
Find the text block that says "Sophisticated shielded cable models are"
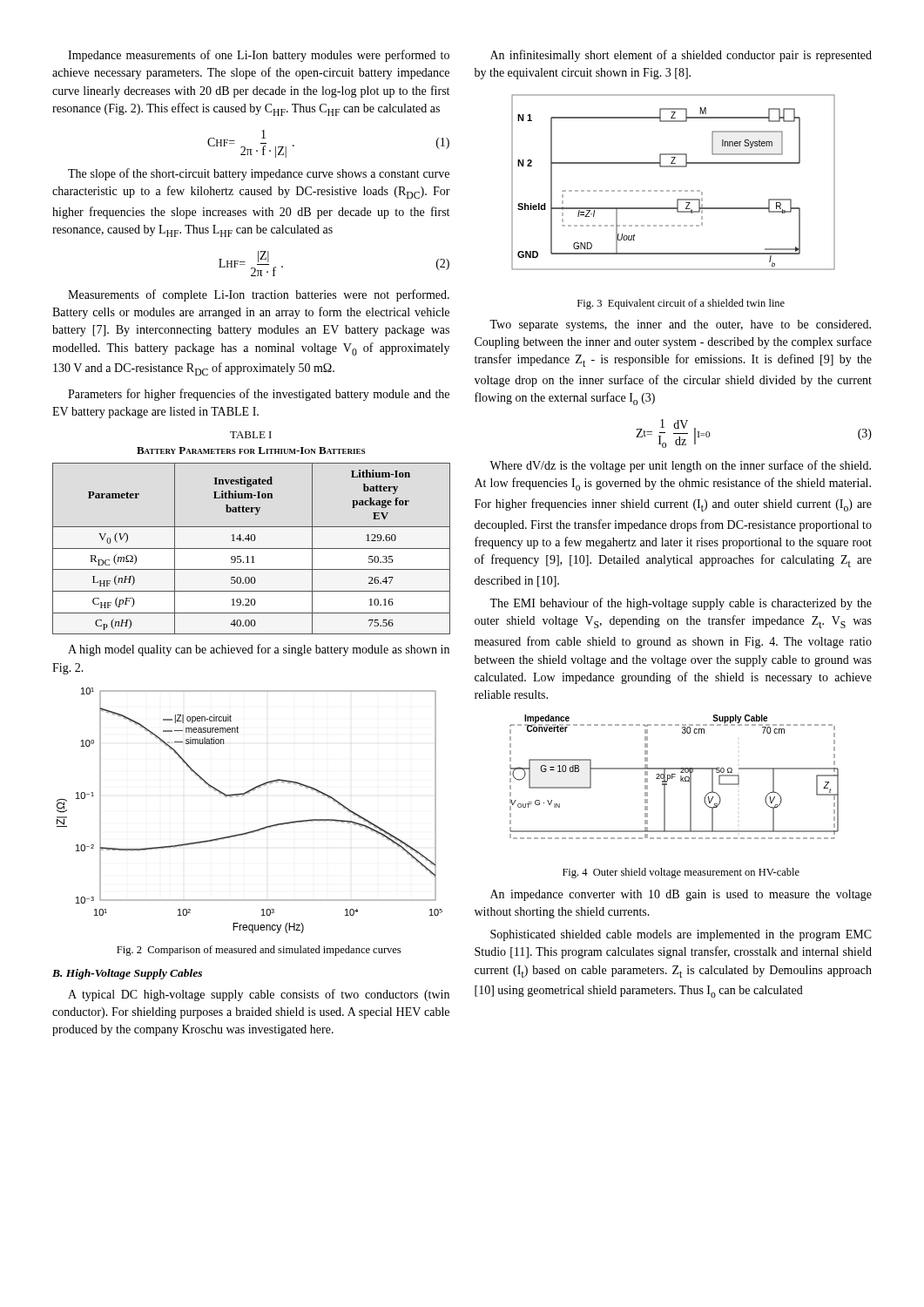pos(673,965)
